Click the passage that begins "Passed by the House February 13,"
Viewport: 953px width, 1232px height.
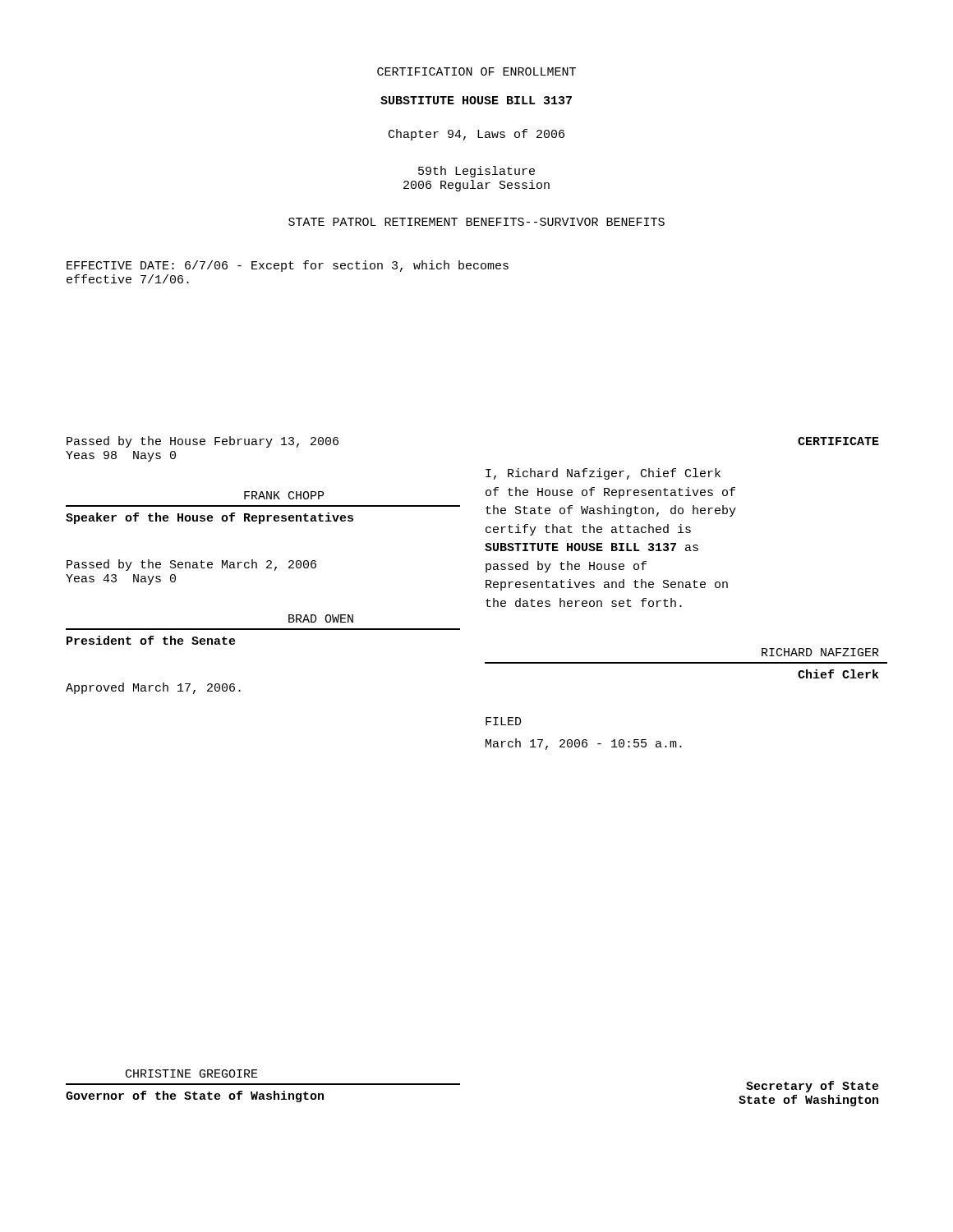point(203,449)
